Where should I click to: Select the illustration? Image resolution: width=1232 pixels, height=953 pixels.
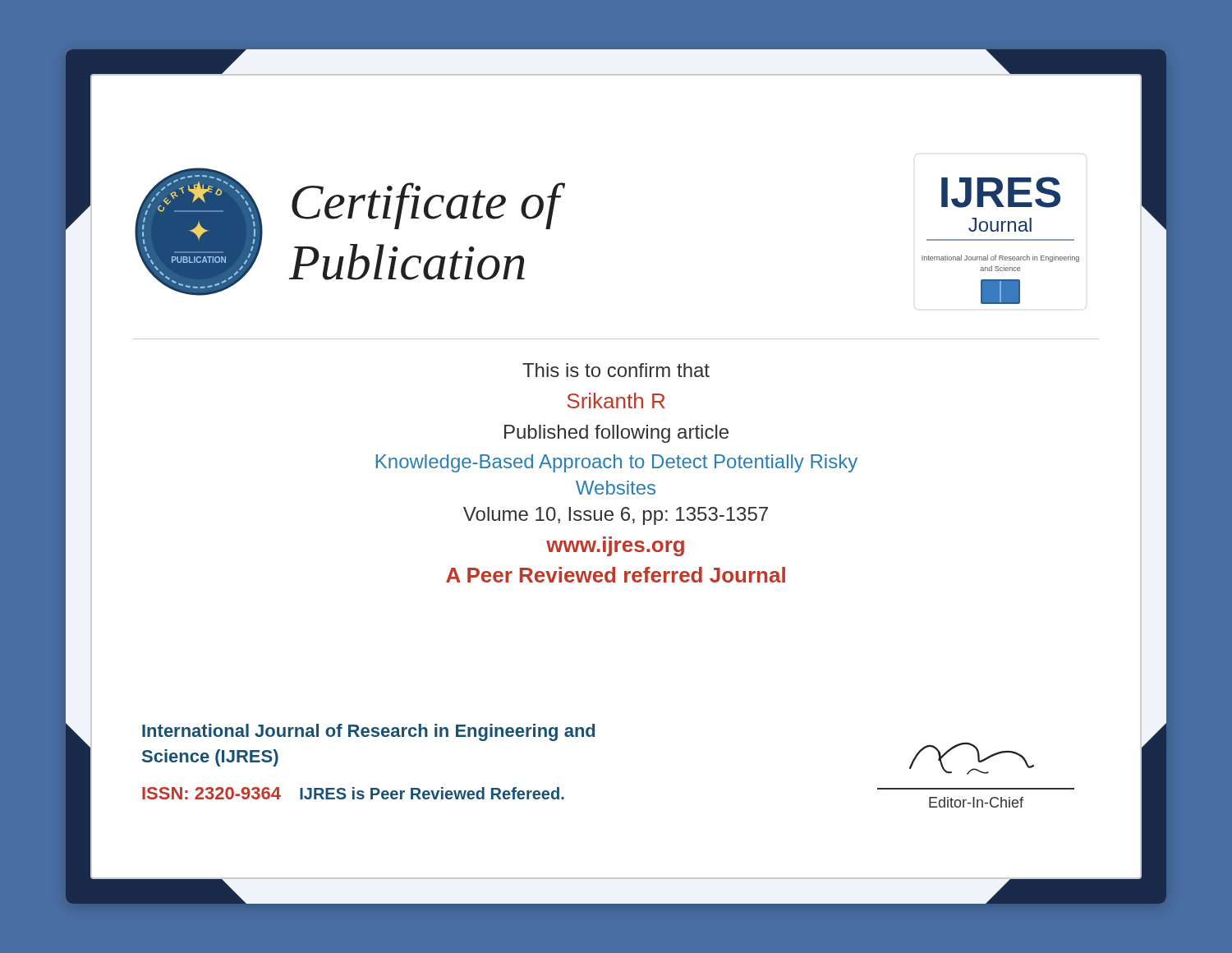(x=976, y=752)
